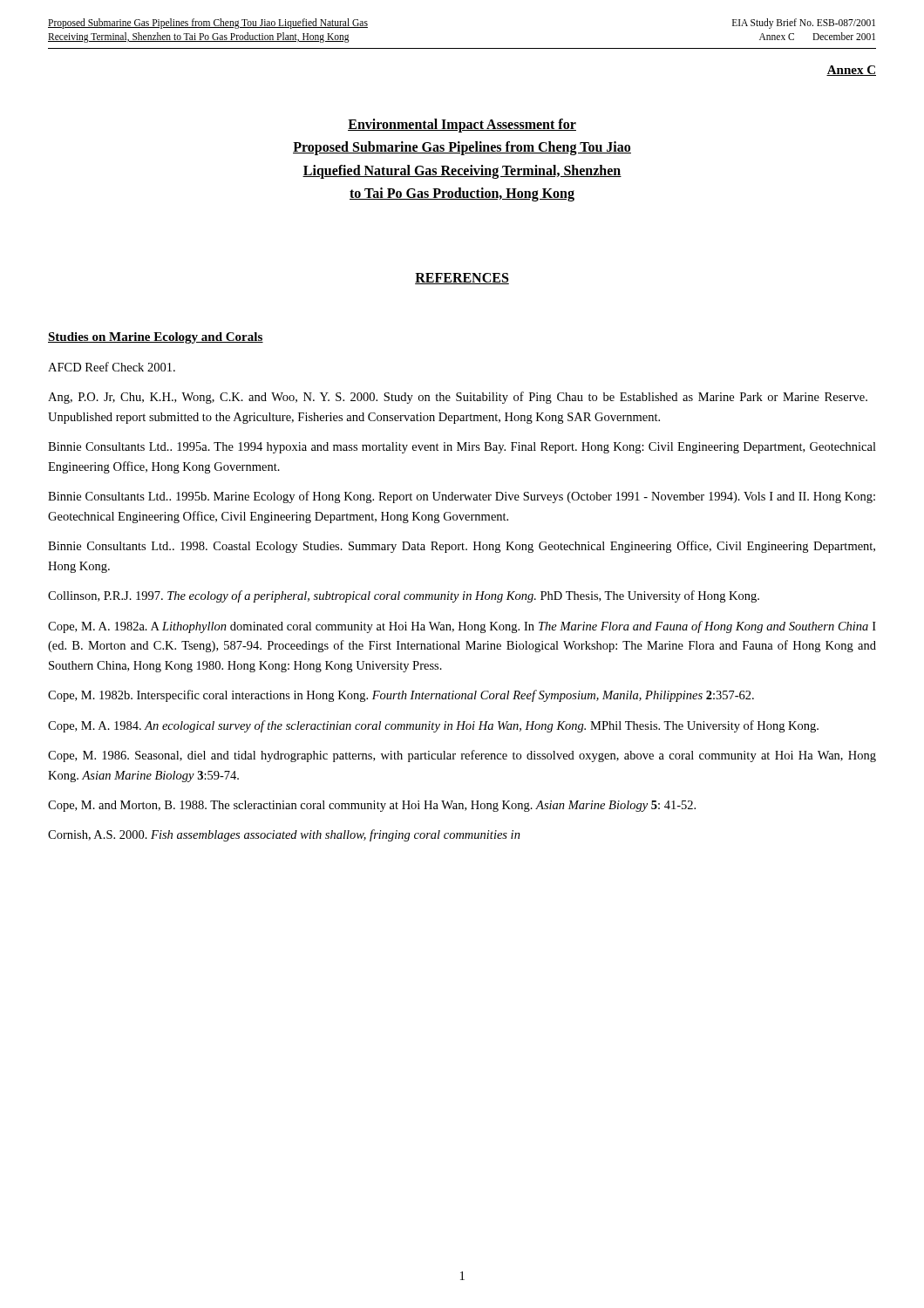The width and height of the screenshot is (924, 1308).
Task: Locate the text "AFCD Reef Check 2001."
Action: (x=112, y=367)
